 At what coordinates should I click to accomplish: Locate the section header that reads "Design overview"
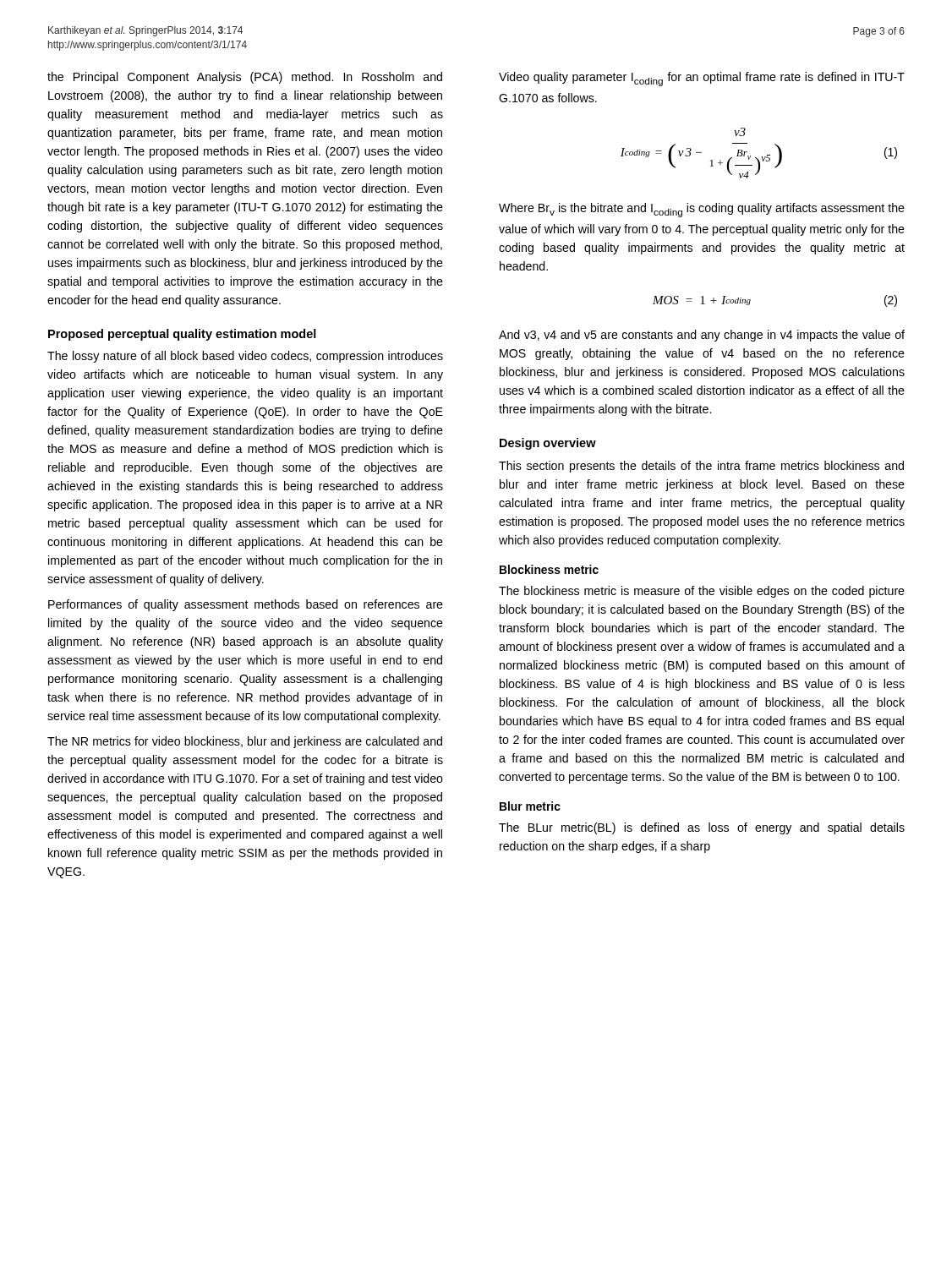click(x=547, y=443)
